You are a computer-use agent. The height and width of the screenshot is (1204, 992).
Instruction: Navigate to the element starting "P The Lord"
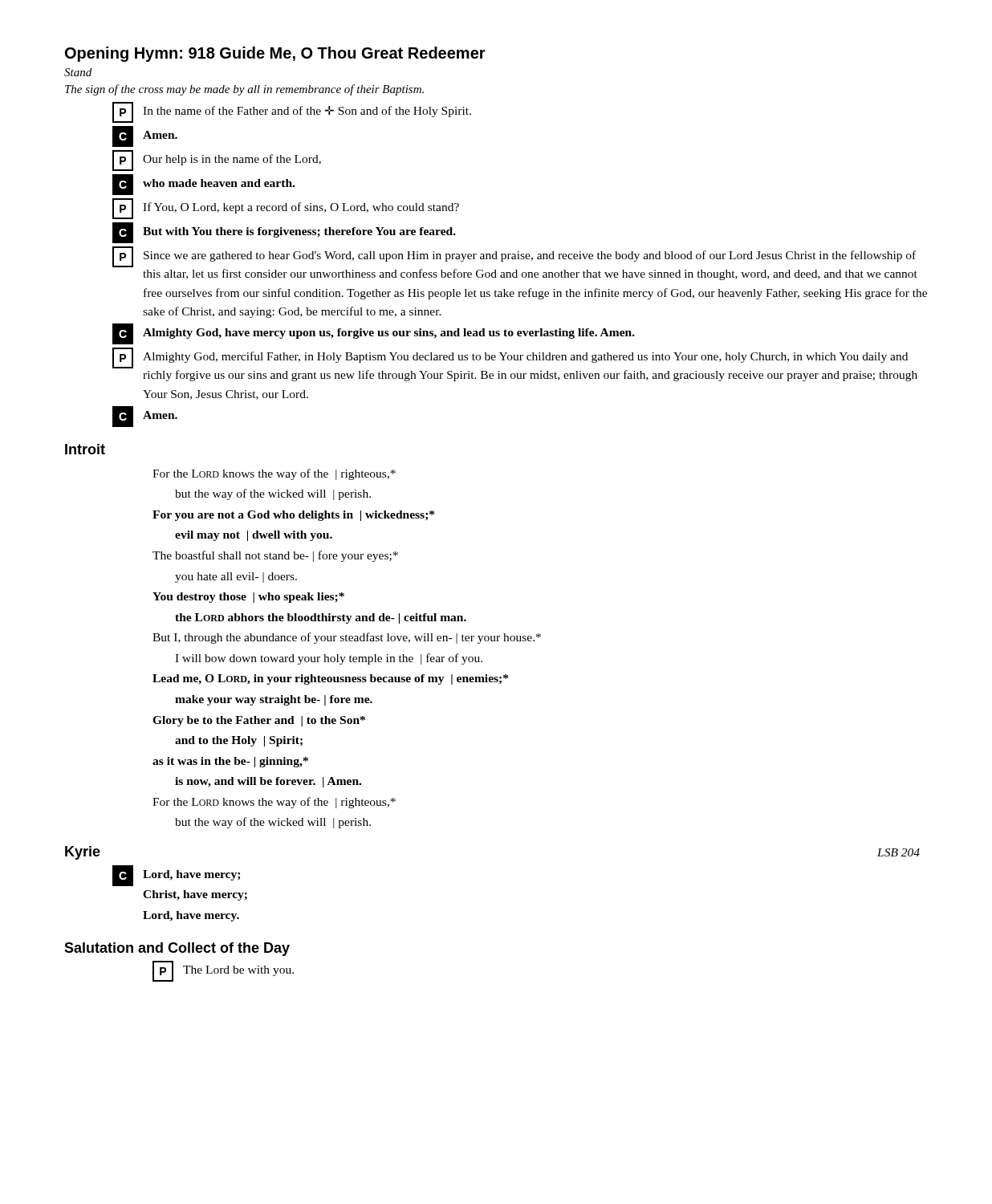click(x=223, y=971)
